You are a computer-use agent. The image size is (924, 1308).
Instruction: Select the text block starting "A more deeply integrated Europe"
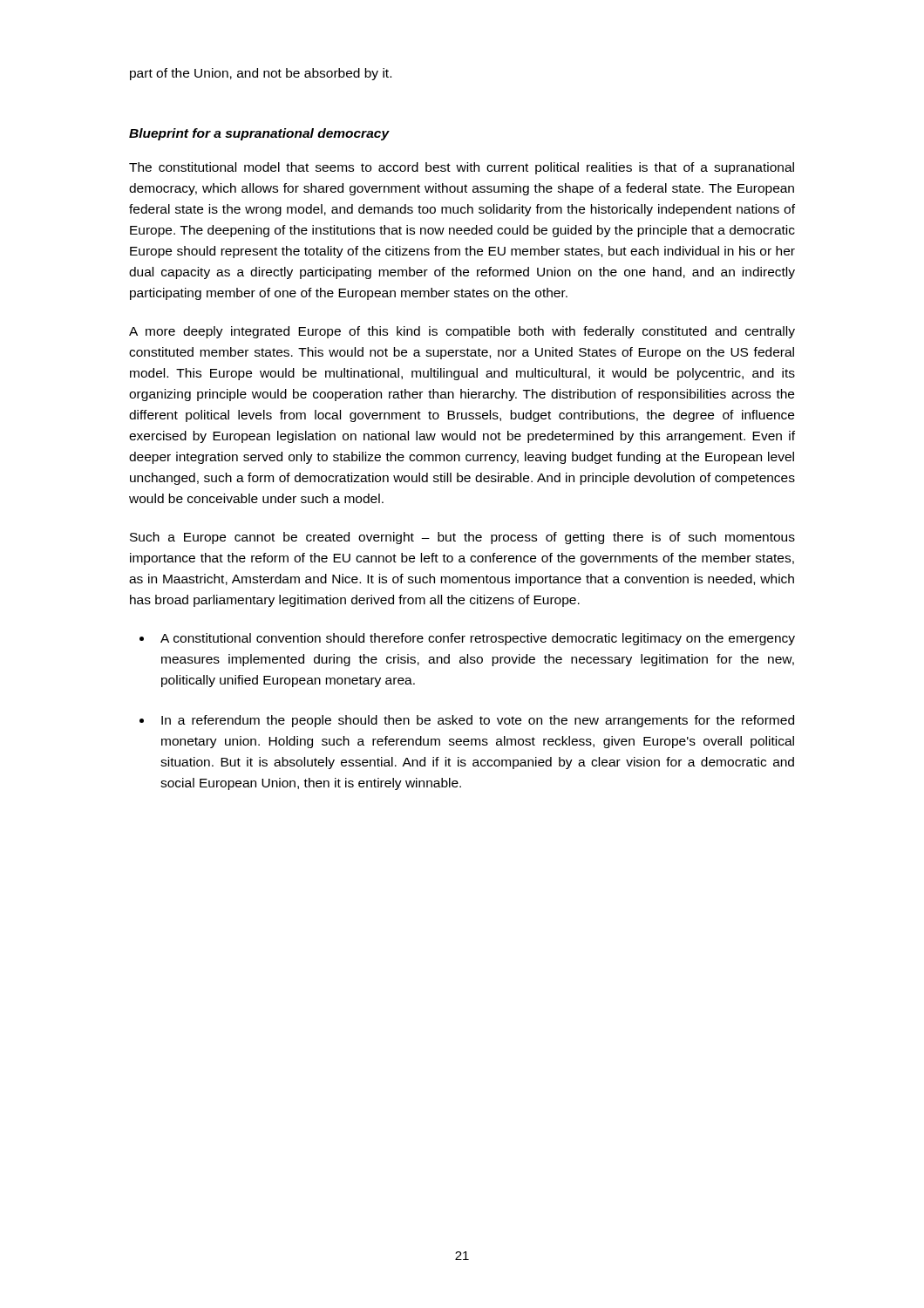pos(462,415)
